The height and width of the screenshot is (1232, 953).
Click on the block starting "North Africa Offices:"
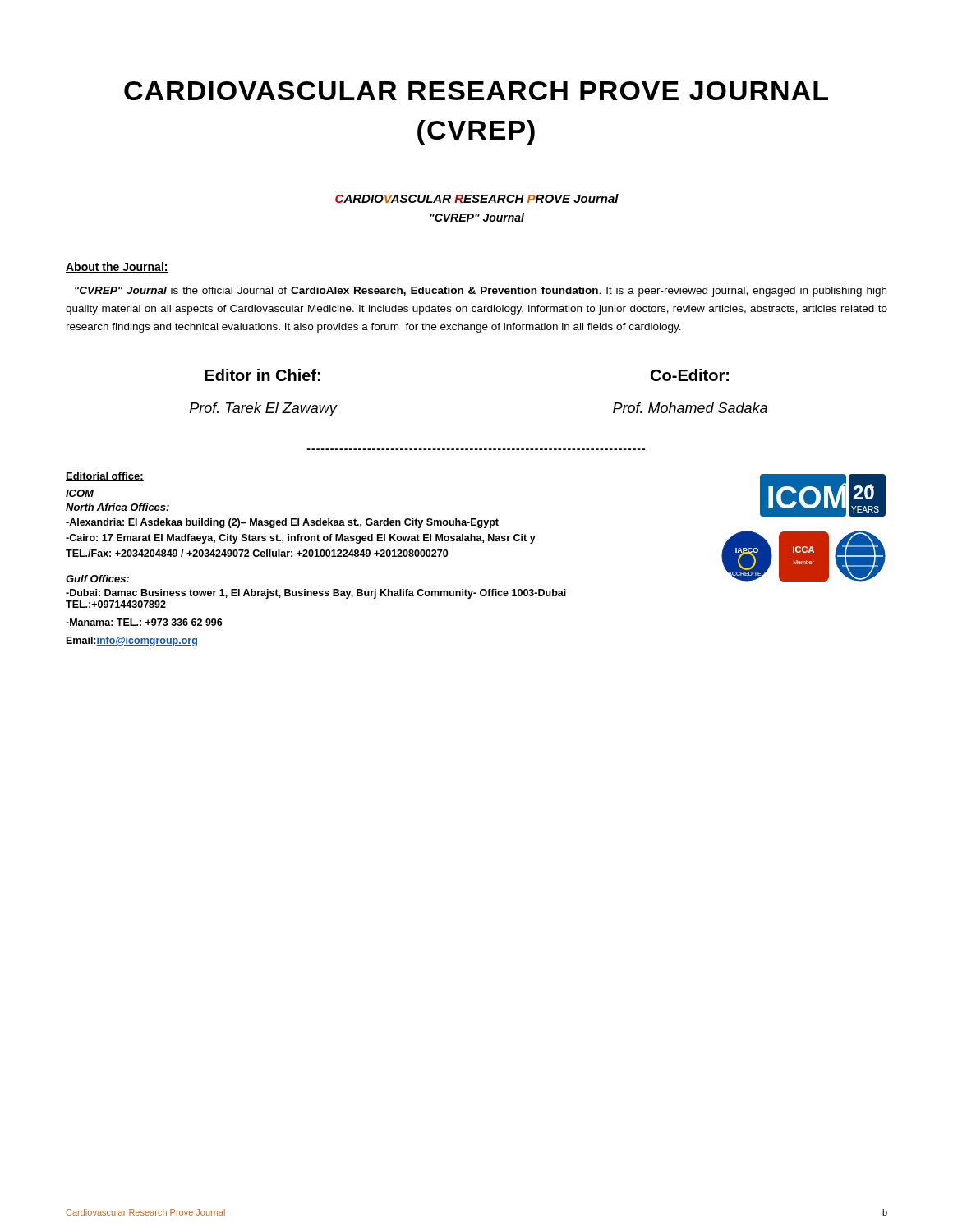[118, 507]
